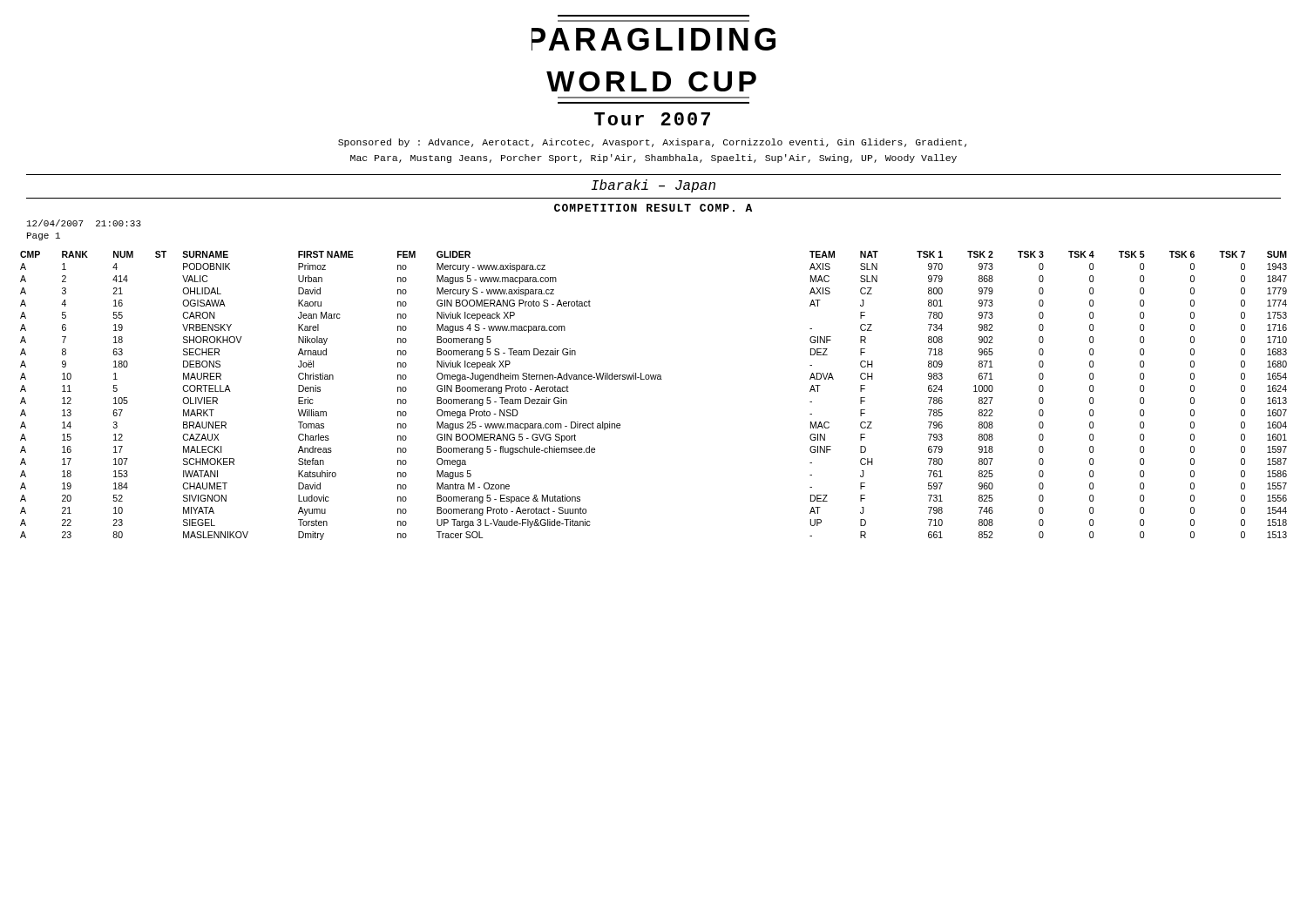This screenshot has height=924, width=1307.
Task: Find the block on this page that starts "Sponsored by : Advance, Aerotact,"
Action: coord(654,150)
